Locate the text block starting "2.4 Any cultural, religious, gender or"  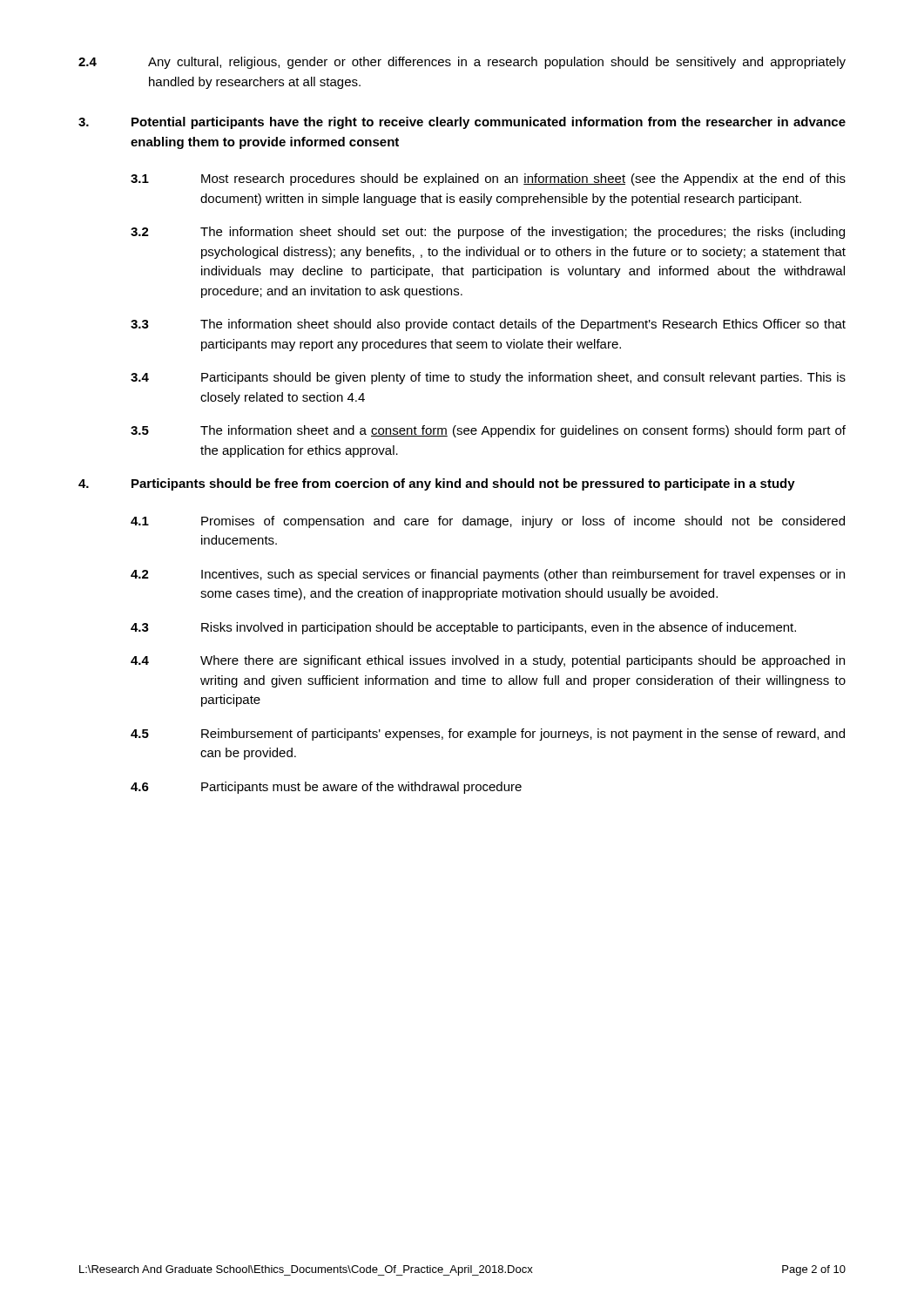[462, 72]
